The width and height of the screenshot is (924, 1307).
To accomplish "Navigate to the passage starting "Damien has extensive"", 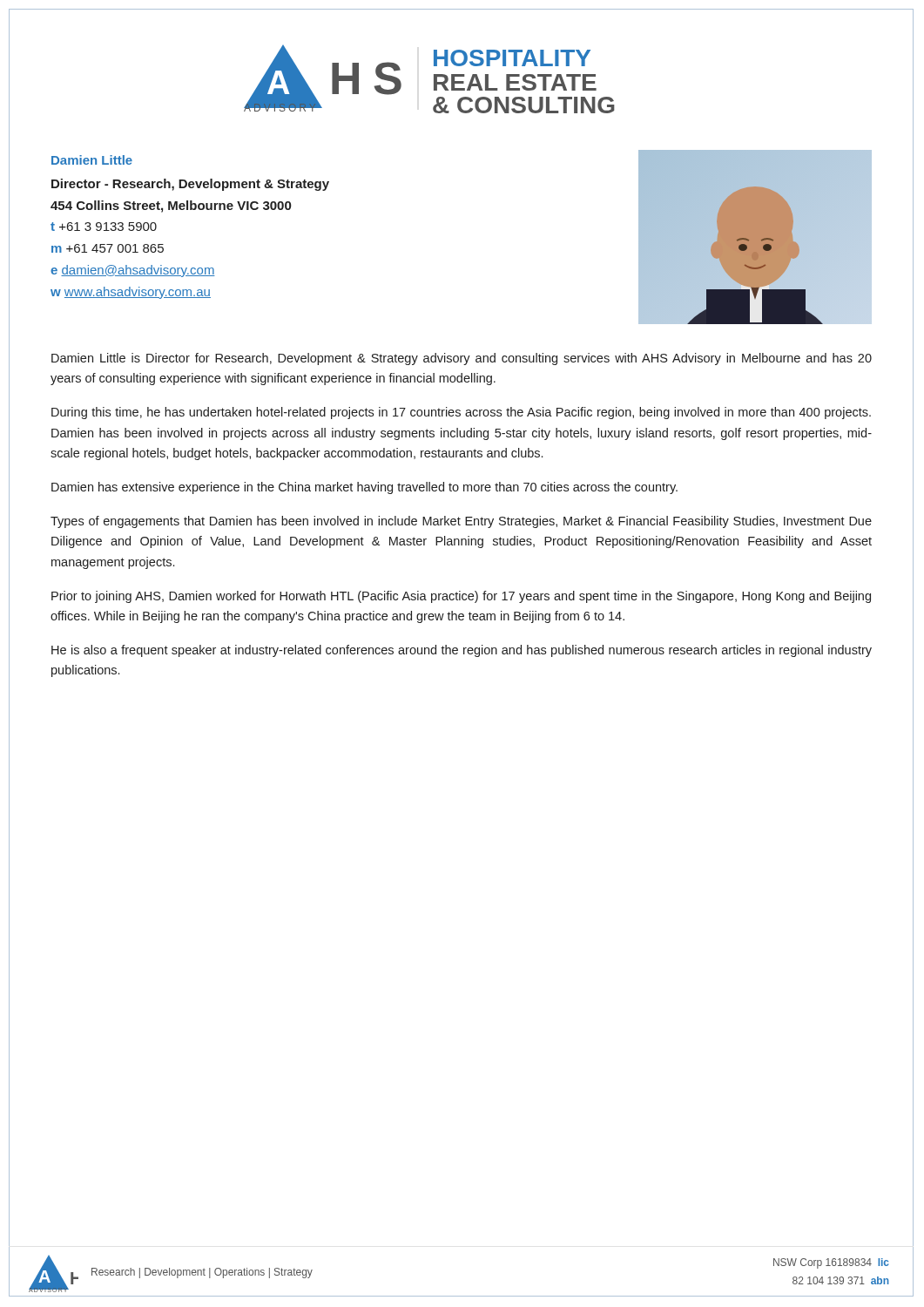I will [365, 487].
